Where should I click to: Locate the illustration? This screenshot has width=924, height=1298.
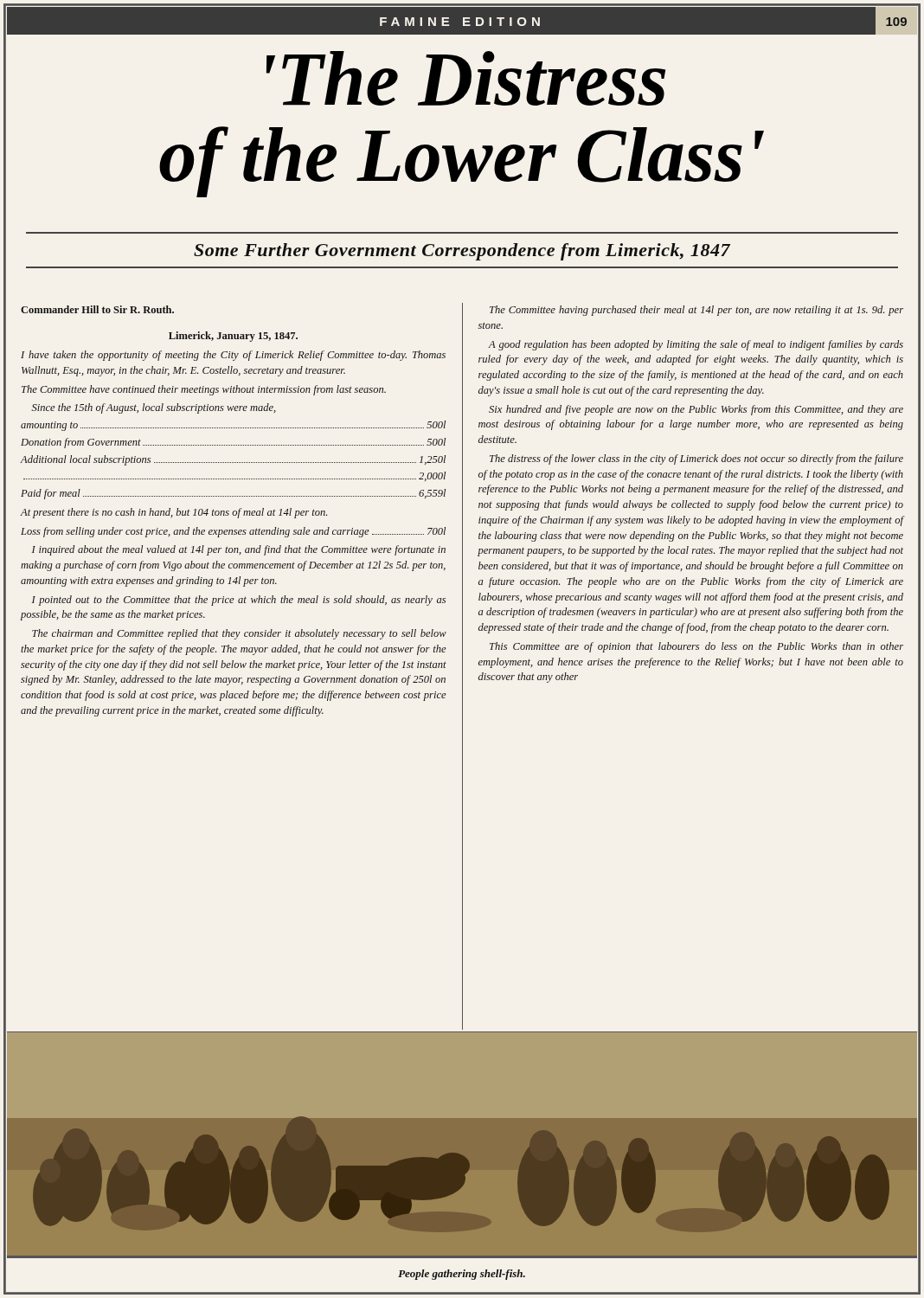(462, 1145)
